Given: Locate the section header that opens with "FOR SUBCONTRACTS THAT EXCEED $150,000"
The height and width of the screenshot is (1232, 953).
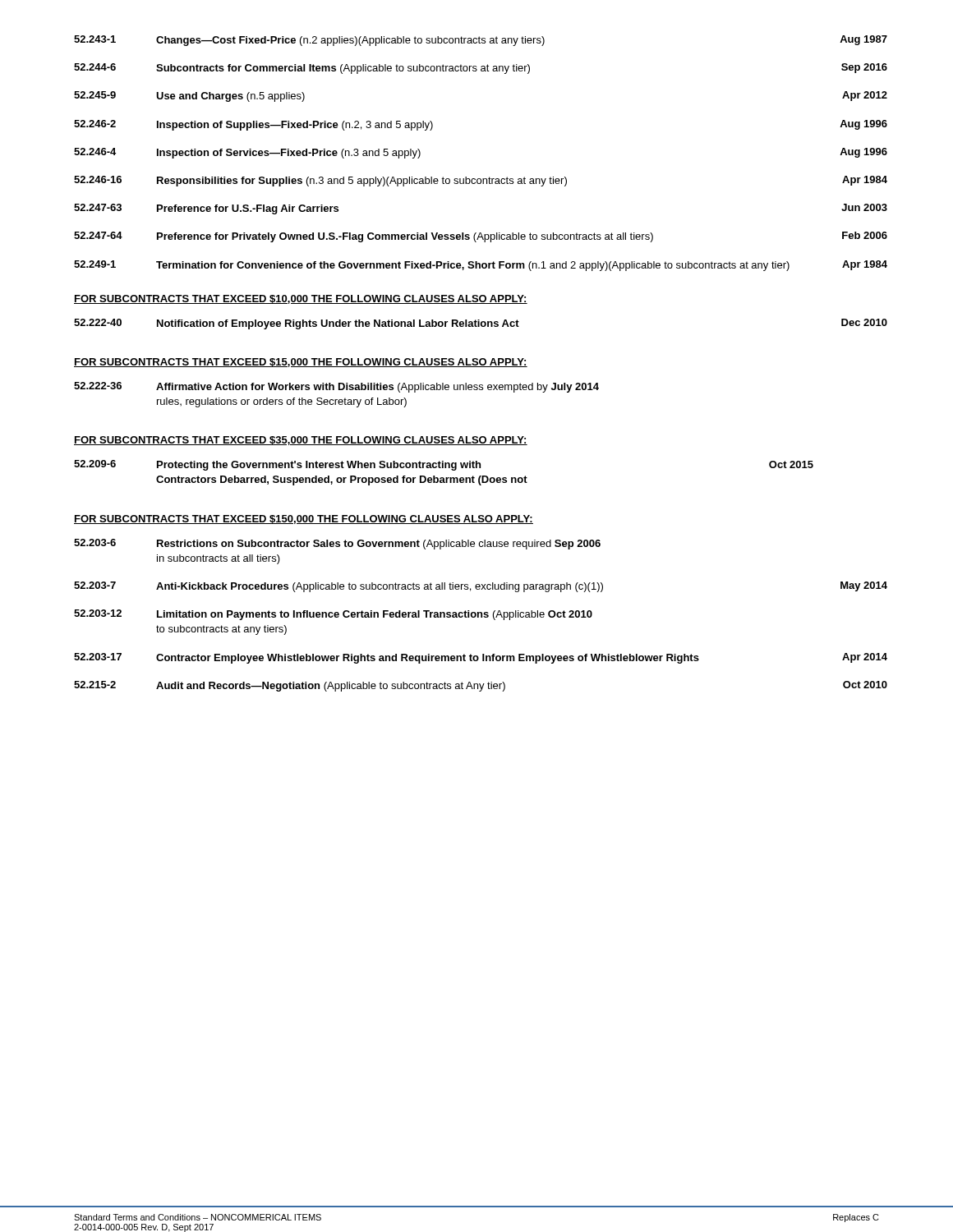Looking at the screenshot, I should click(x=303, y=518).
